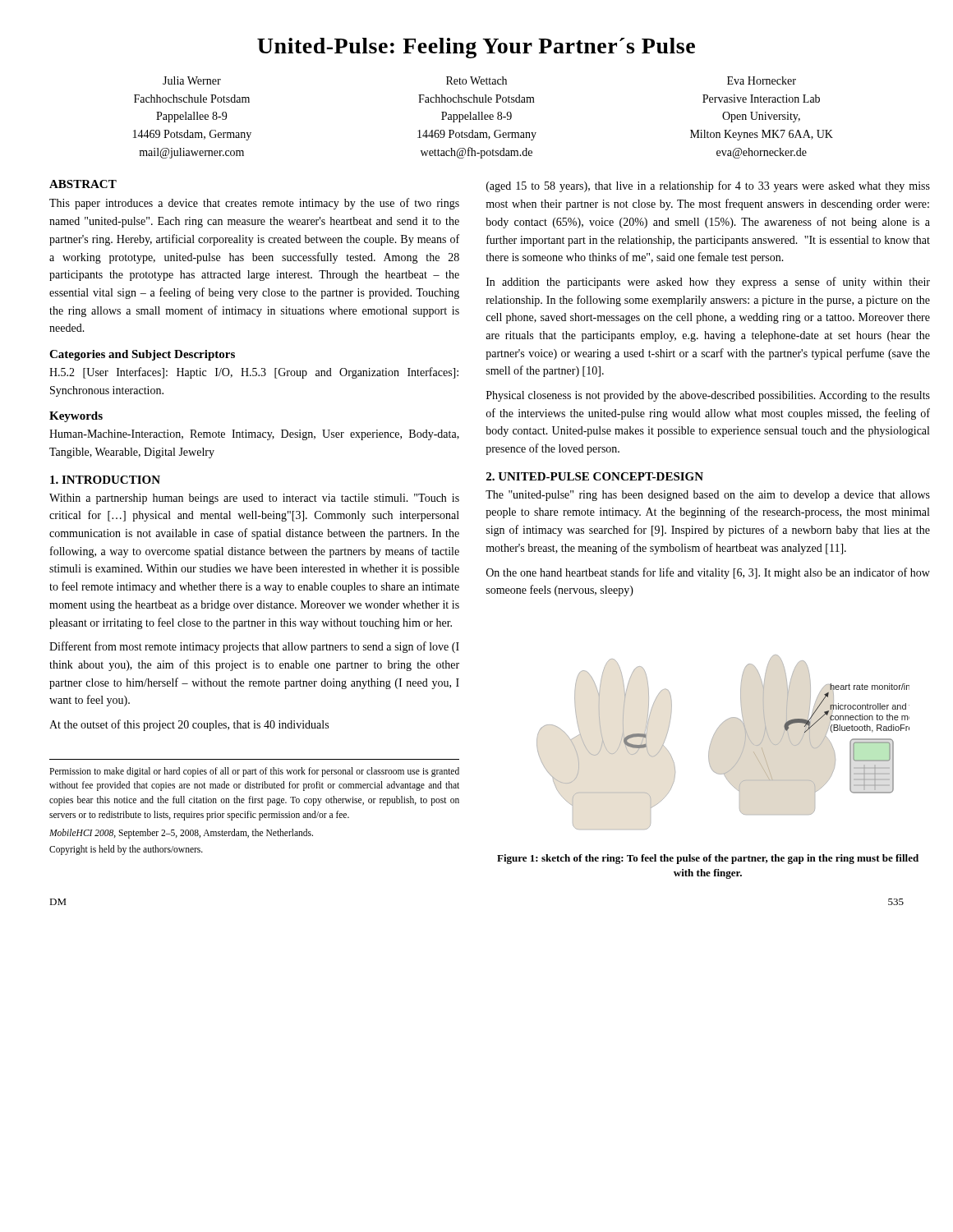Locate the illustration

point(708,727)
